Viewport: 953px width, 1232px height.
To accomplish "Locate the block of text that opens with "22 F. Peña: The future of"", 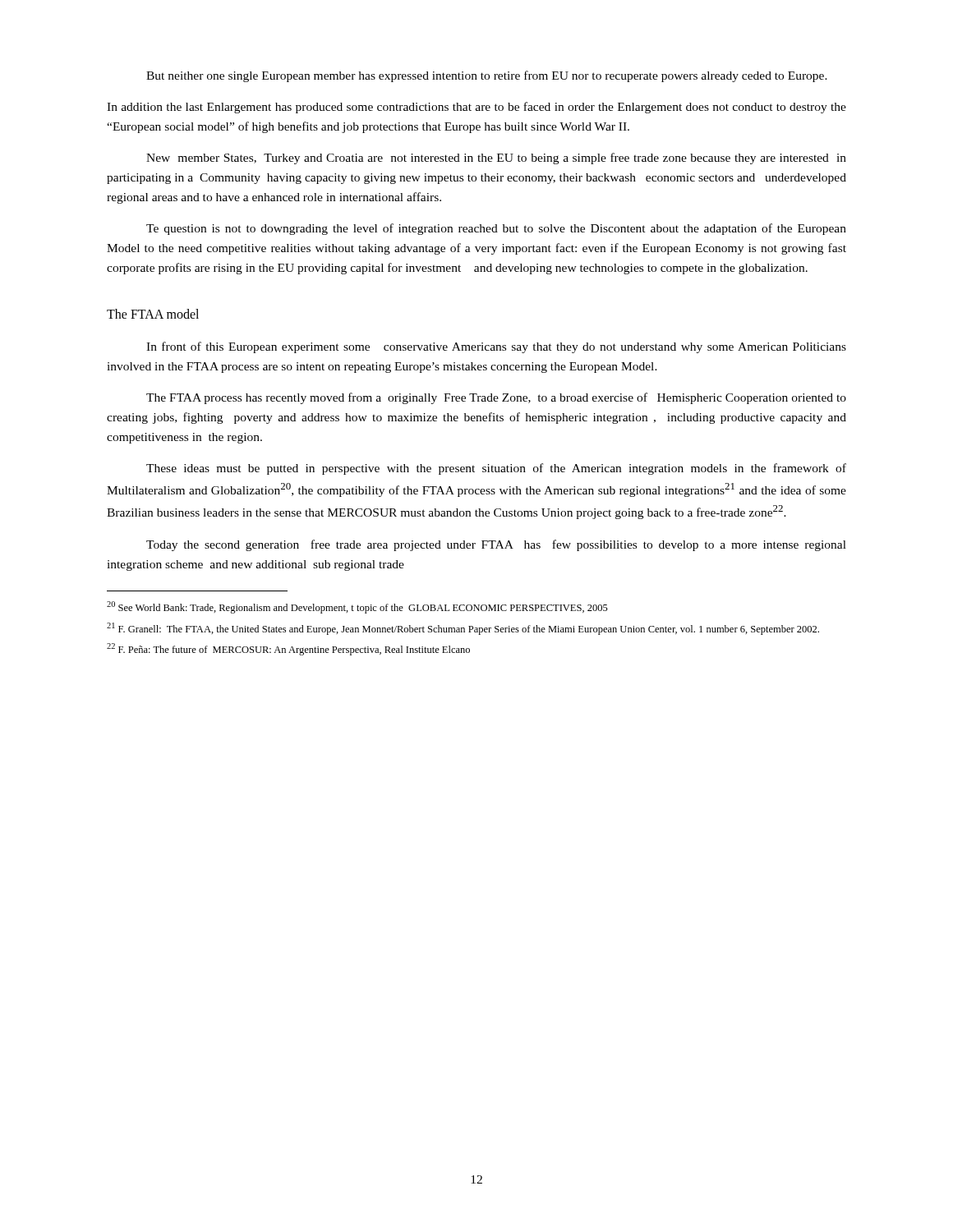I will pos(289,649).
